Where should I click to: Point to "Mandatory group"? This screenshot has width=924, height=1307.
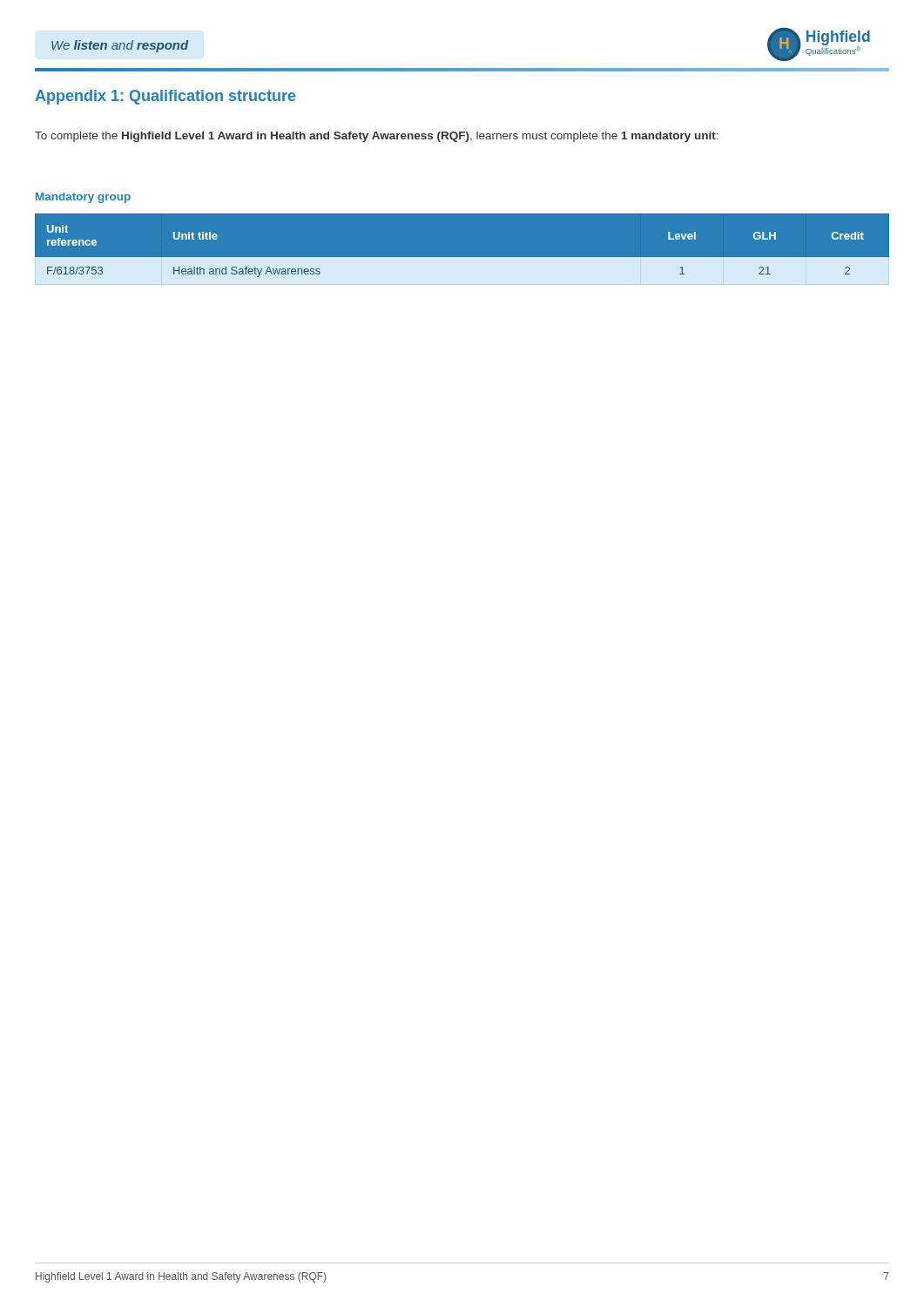point(83,196)
